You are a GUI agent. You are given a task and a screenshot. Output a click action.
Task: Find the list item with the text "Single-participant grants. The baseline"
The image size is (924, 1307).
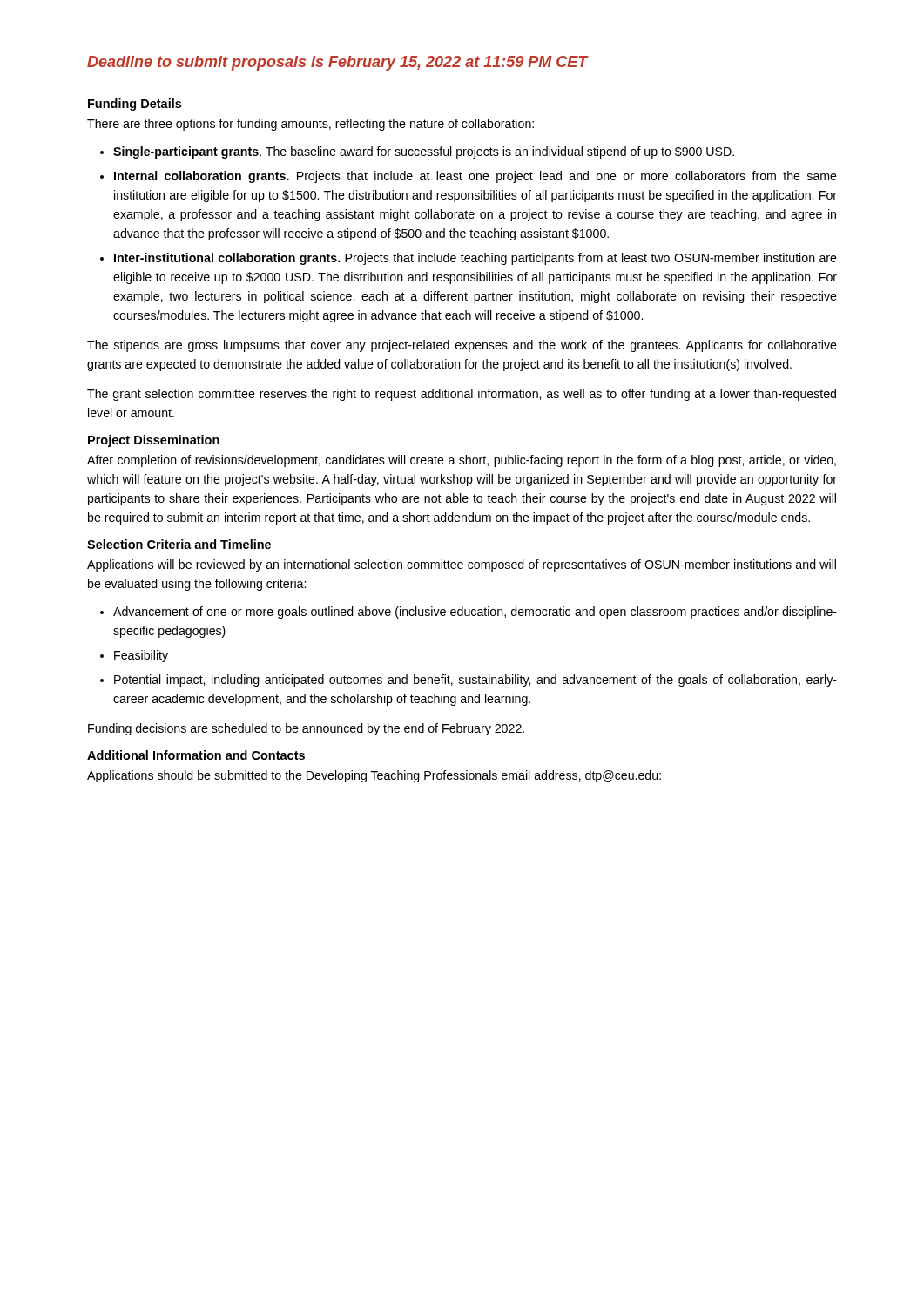click(424, 152)
